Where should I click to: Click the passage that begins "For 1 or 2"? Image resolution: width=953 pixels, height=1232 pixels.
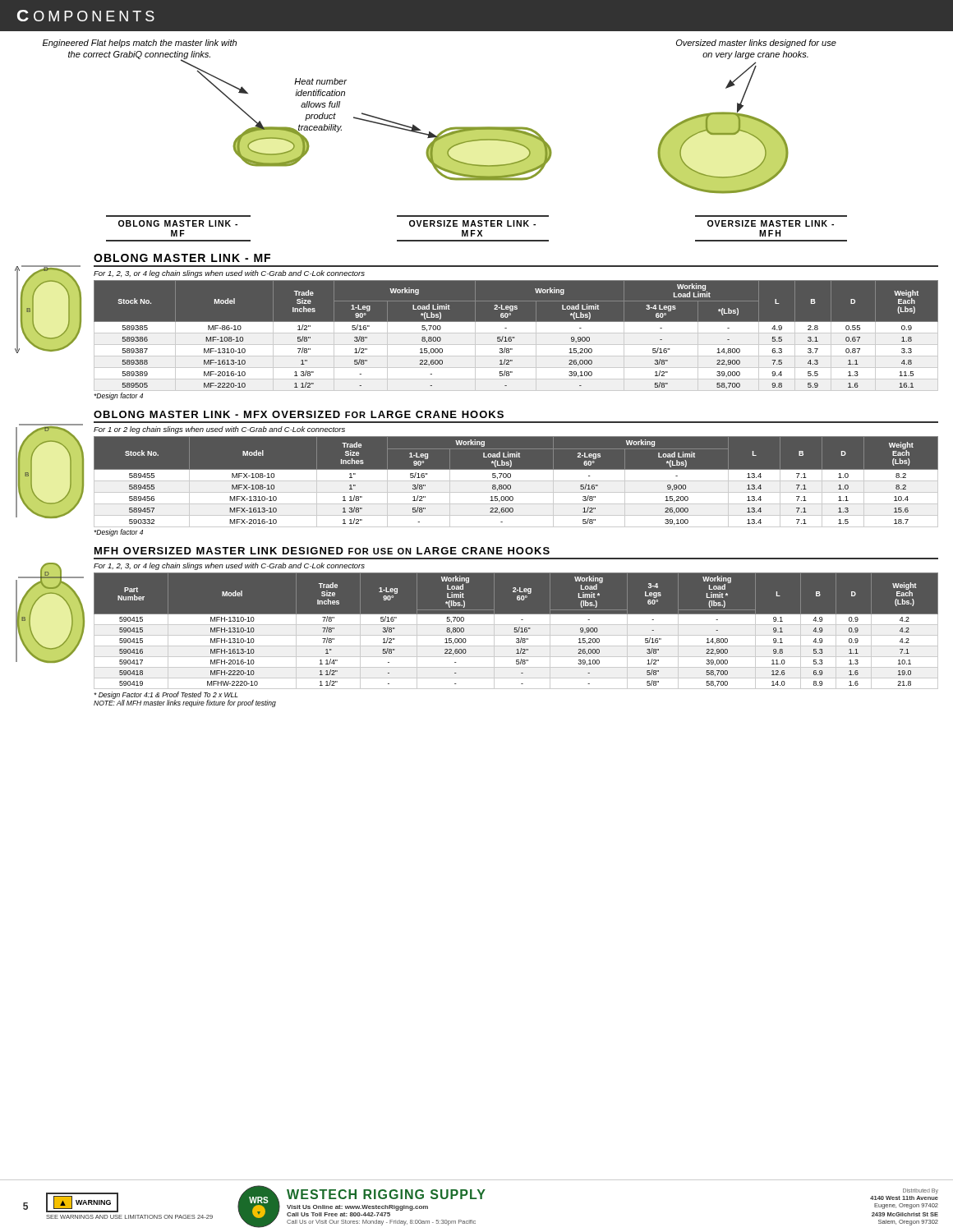click(219, 429)
